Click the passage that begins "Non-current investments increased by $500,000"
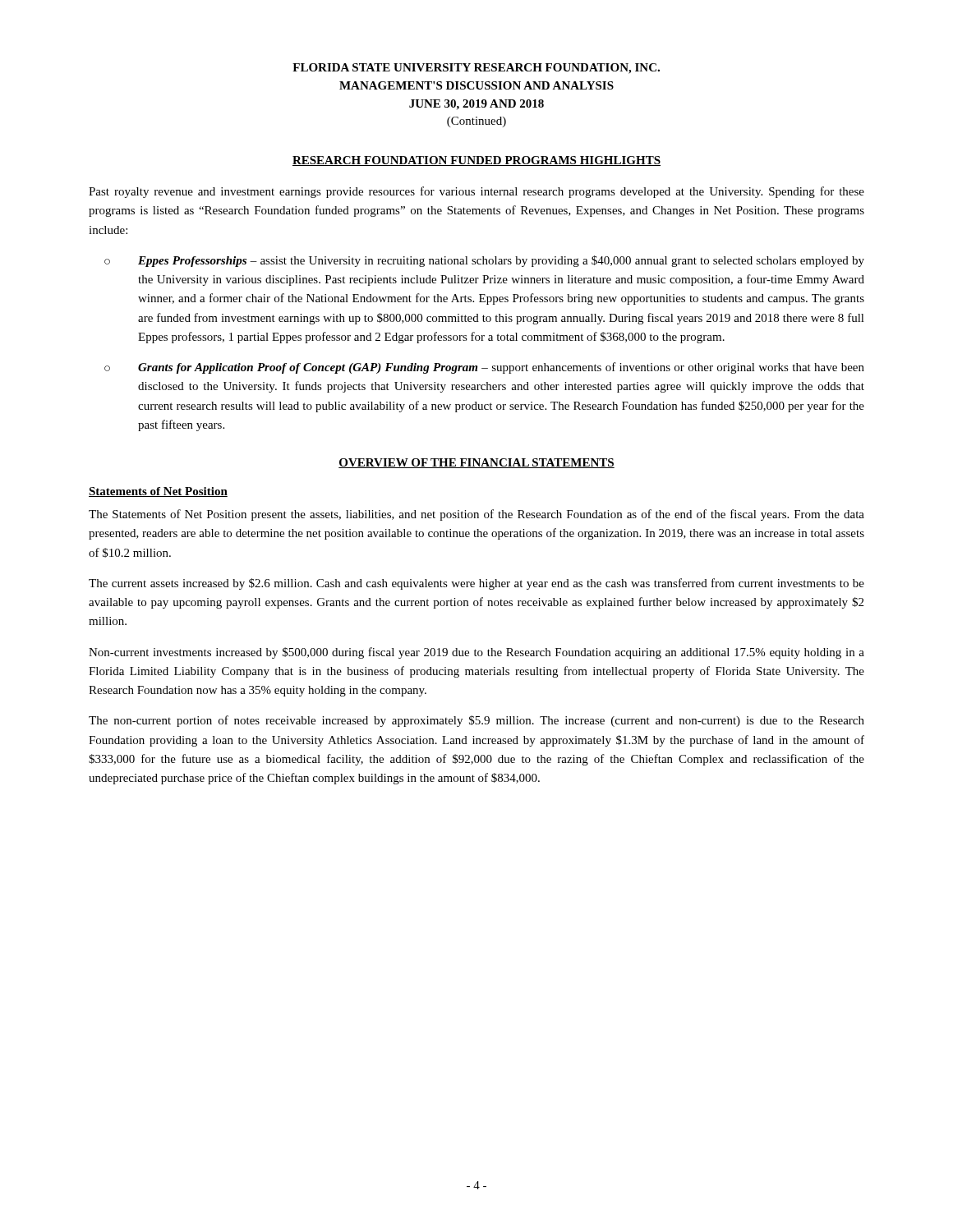 pyautogui.click(x=476, y=671)
